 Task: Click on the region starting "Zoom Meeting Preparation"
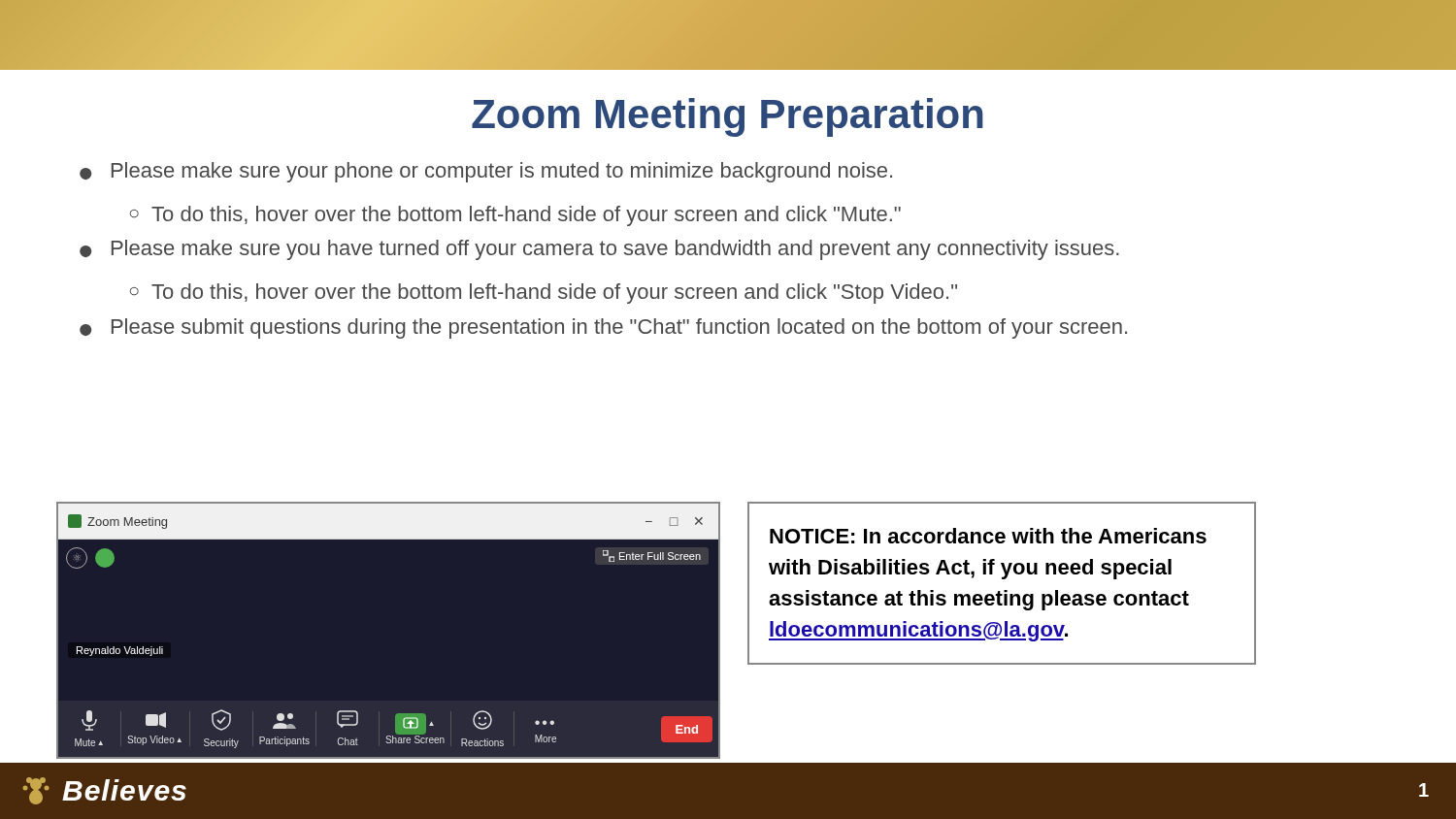click(728, 114)
